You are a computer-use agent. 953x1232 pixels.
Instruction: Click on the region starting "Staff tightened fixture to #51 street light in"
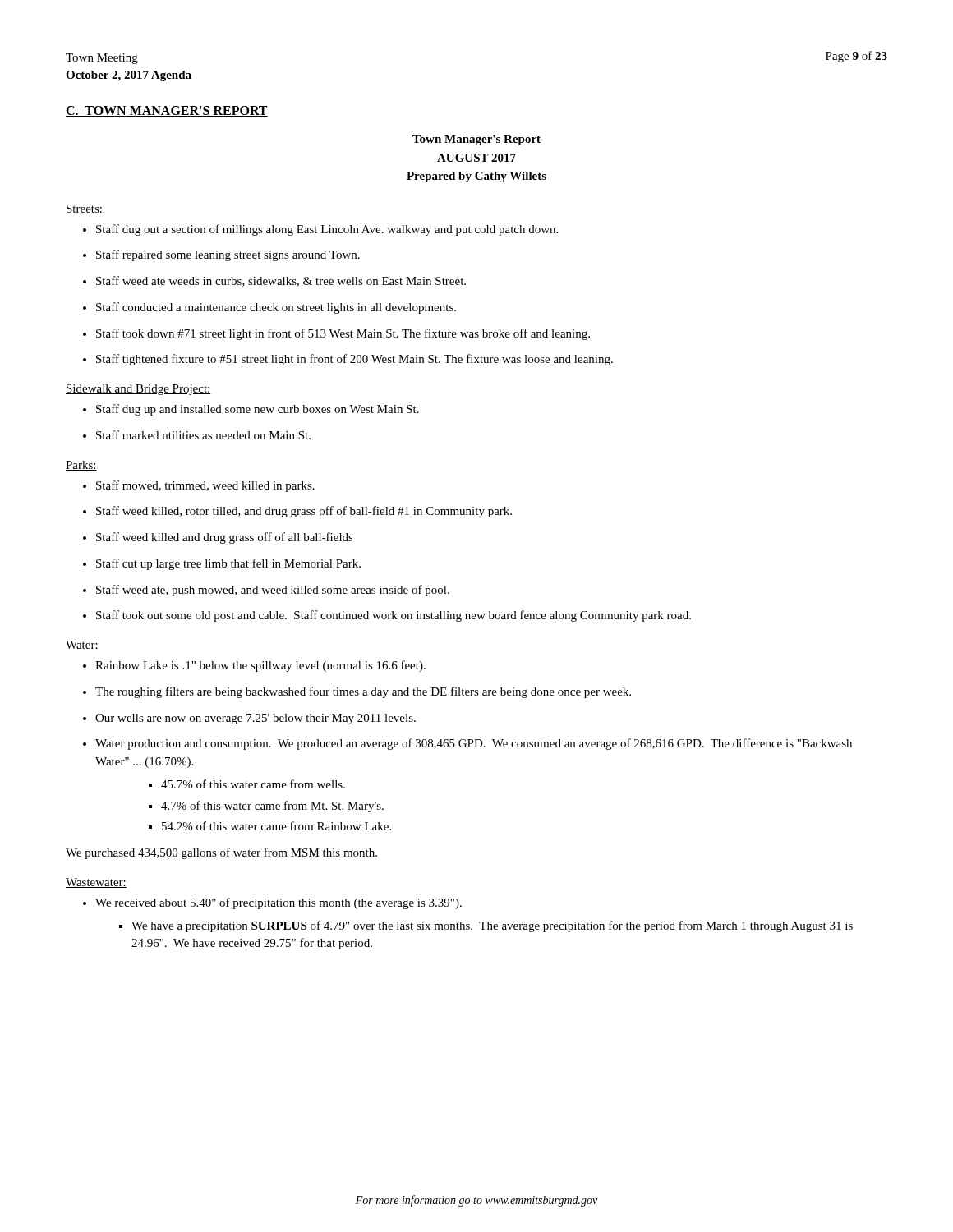click(x=476, y=360)
